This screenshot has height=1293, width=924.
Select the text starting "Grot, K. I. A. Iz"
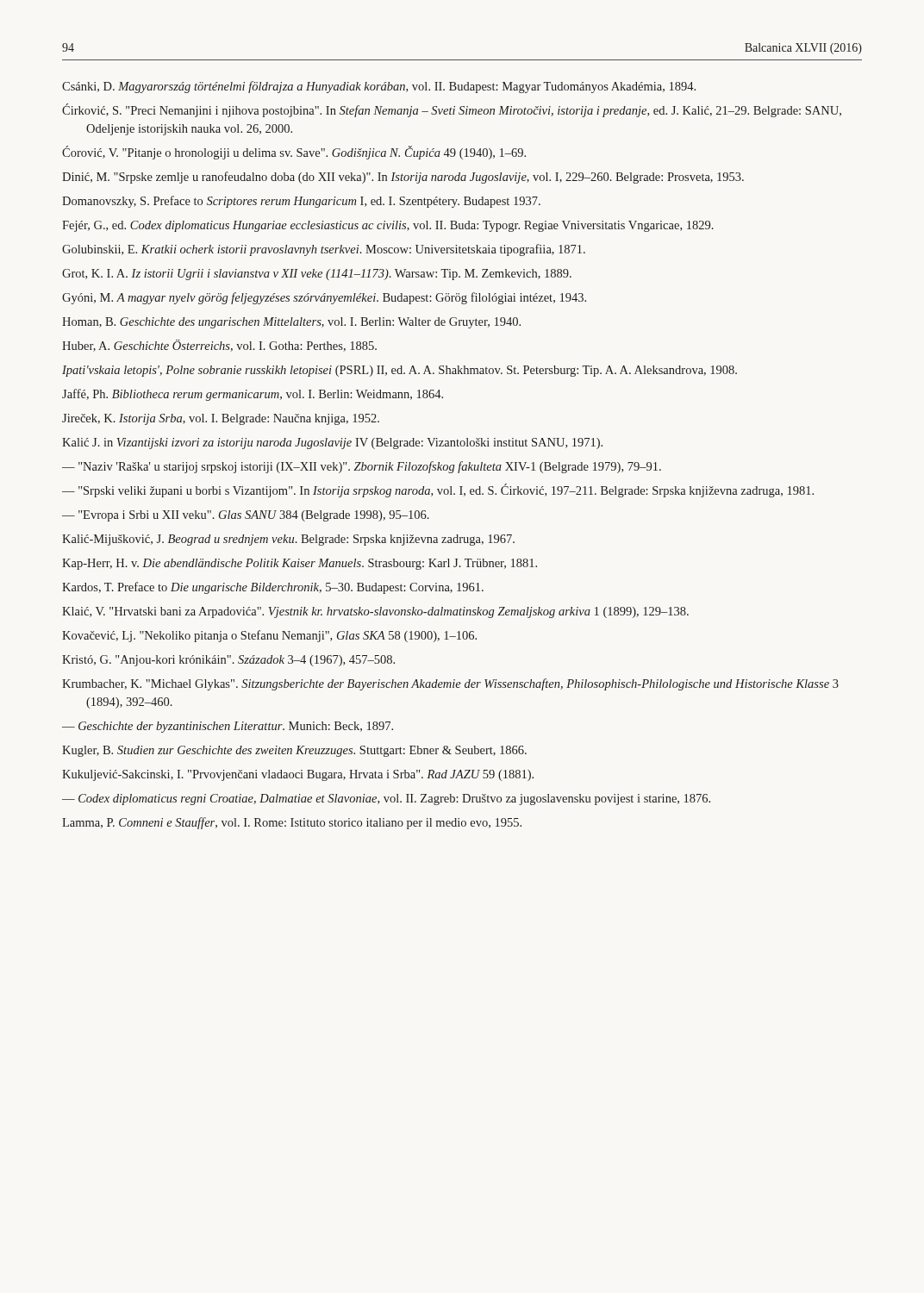[317, 273]
